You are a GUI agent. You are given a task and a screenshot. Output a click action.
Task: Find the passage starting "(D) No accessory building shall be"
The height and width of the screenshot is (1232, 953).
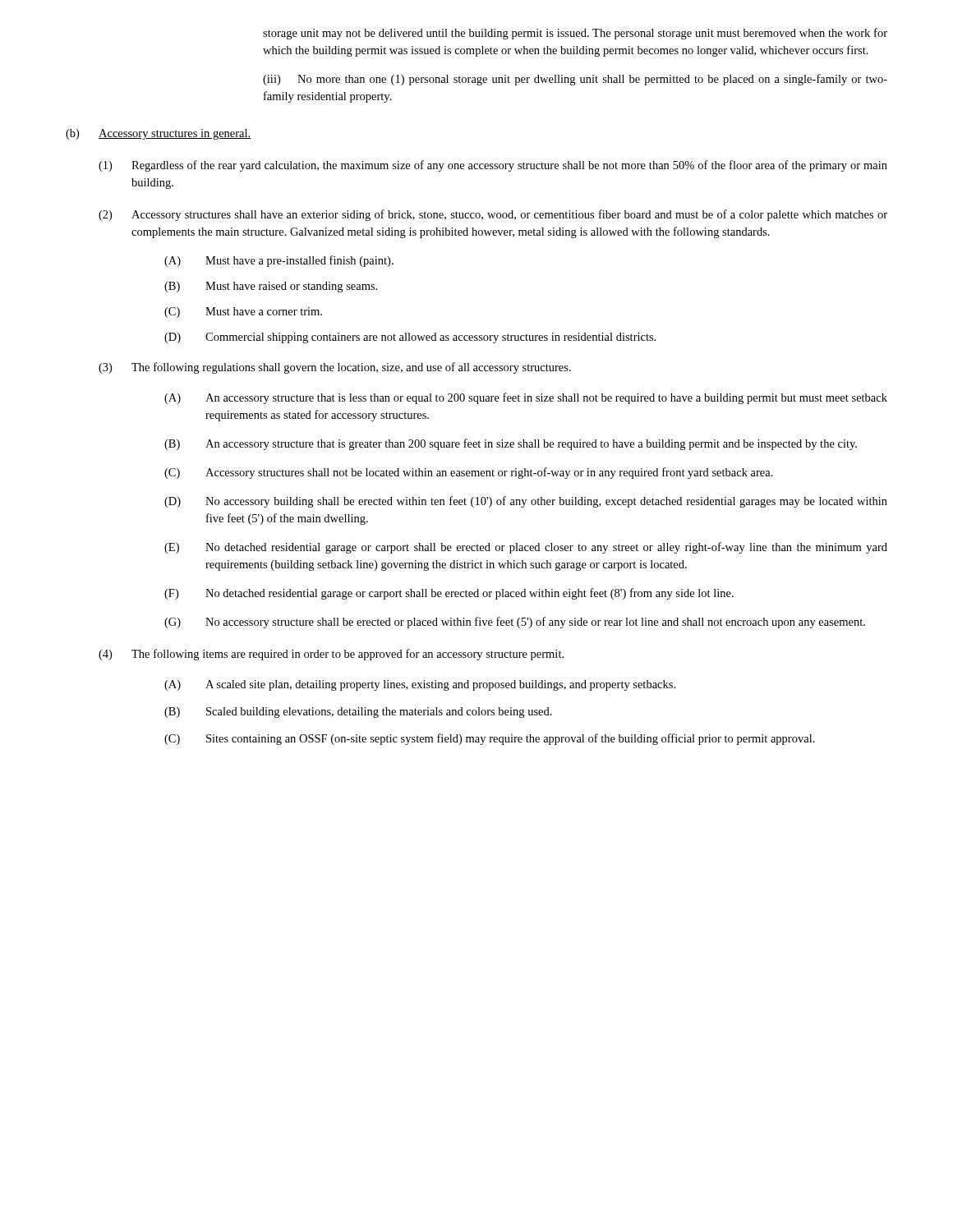(x=526, y=510)
